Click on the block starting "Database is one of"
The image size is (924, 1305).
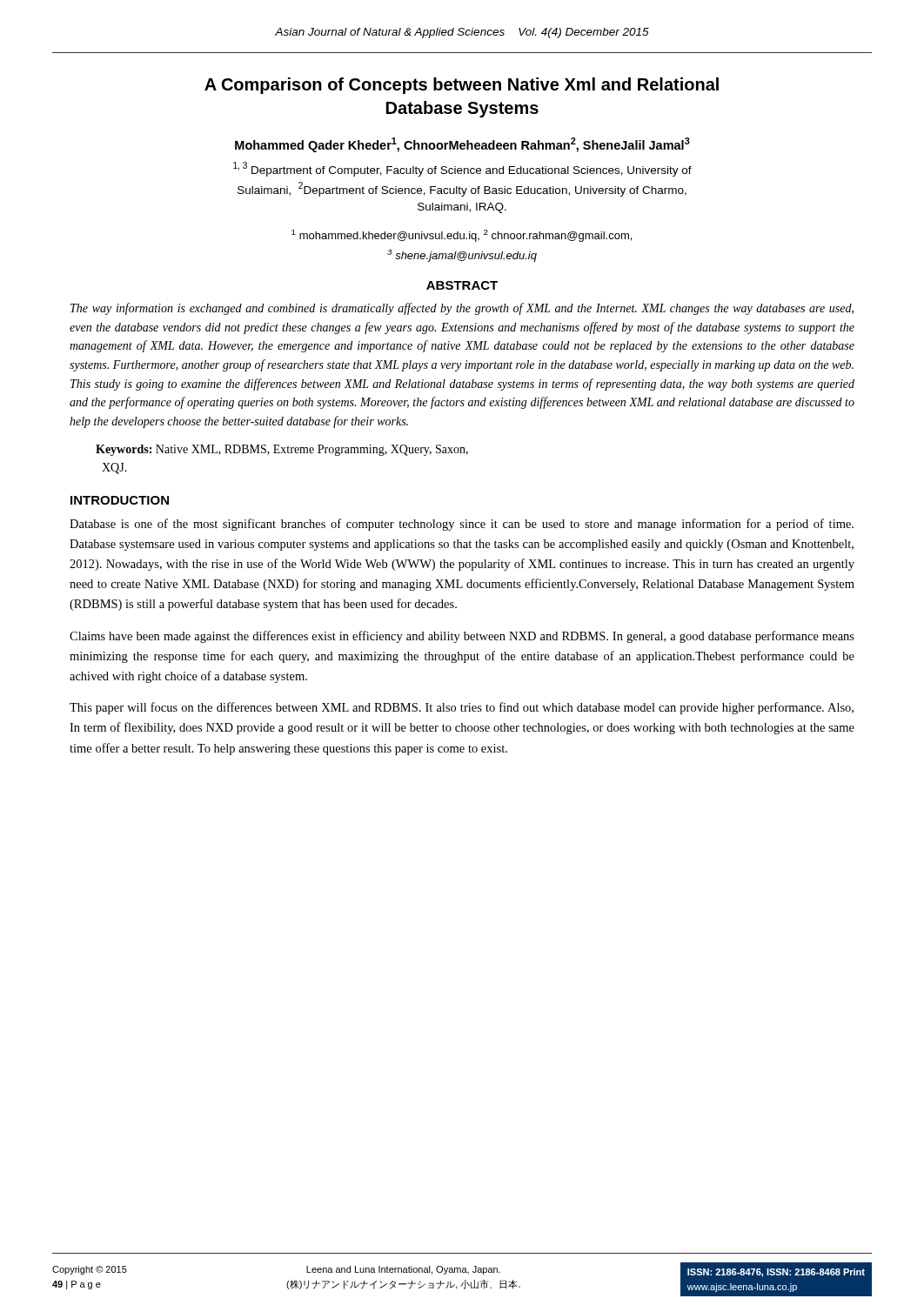[462, 564]
